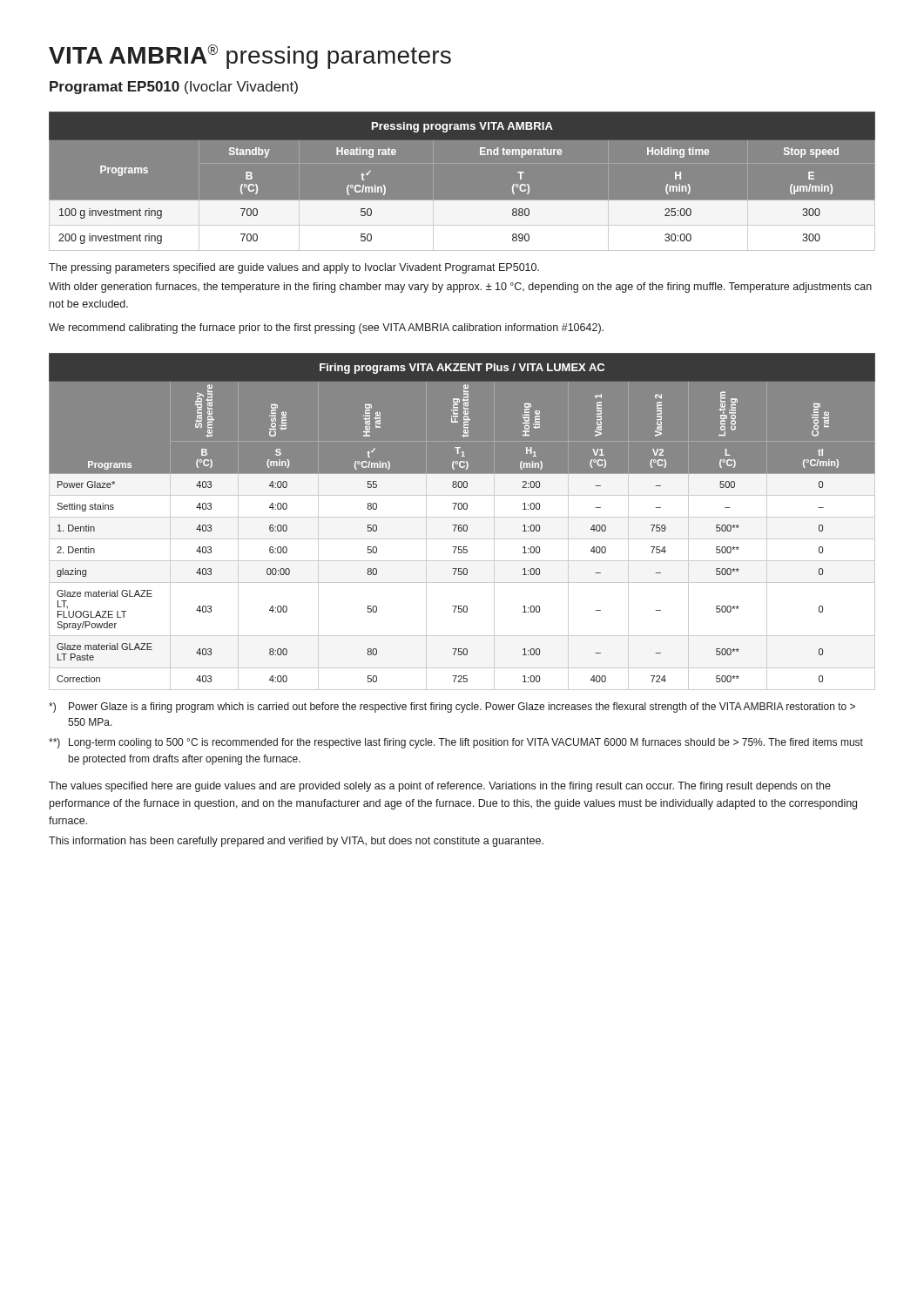
Task: Click on the element starting "The pressing parameters specified are guide values"
Action: (x=462, y=286)
